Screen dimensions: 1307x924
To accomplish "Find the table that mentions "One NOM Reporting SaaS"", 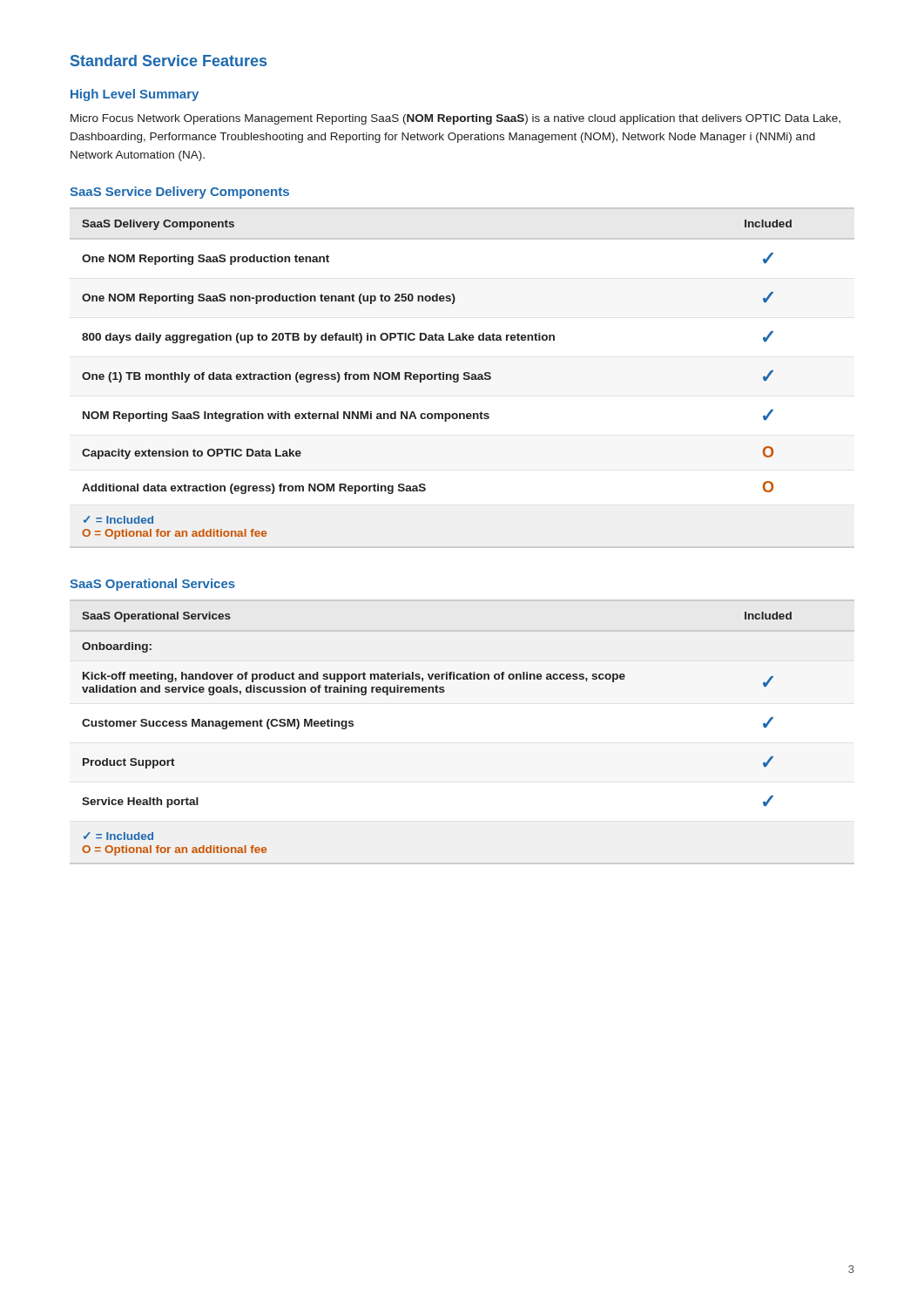I will coord(462,378).
